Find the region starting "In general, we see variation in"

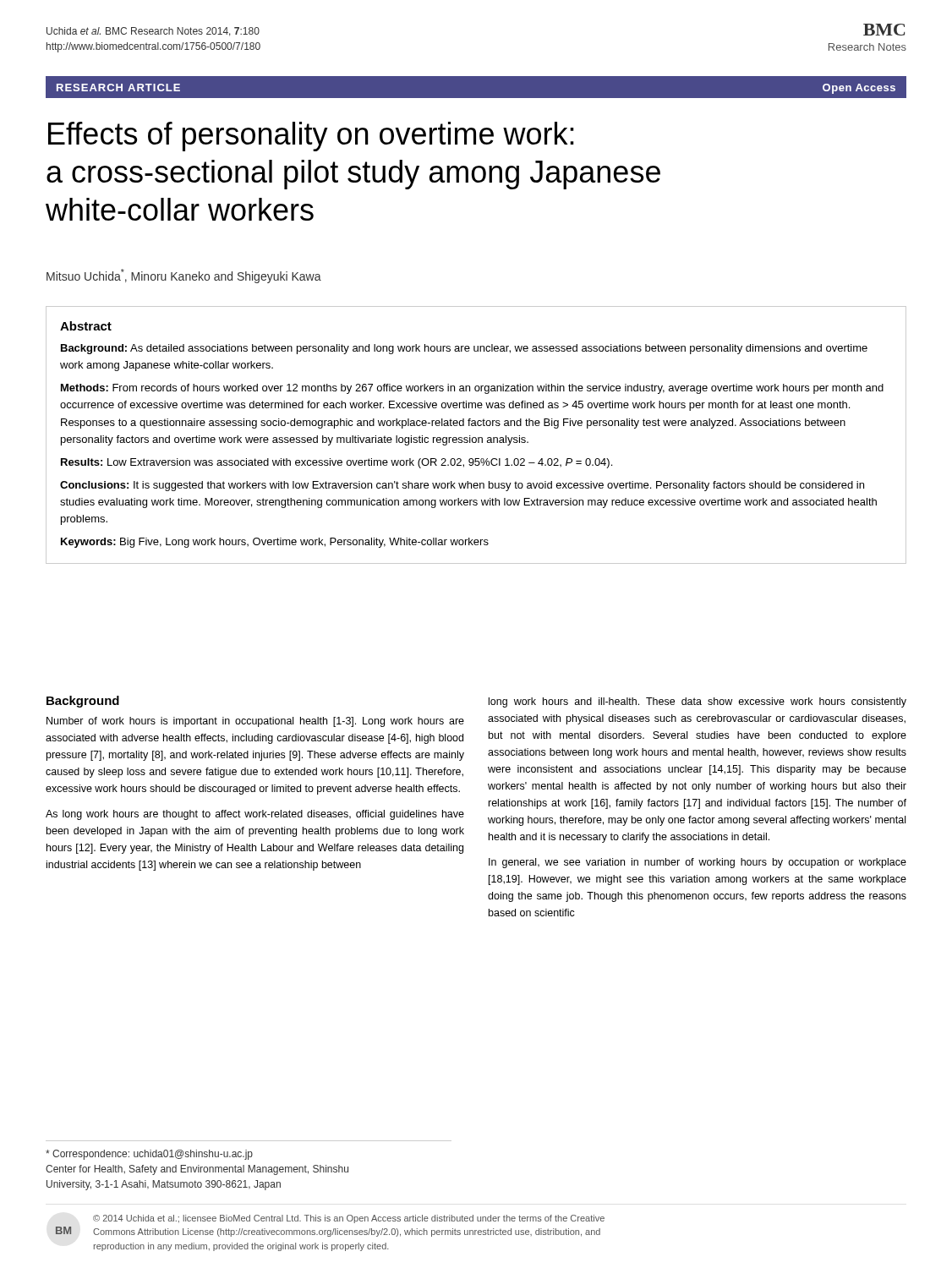point(697,888)
